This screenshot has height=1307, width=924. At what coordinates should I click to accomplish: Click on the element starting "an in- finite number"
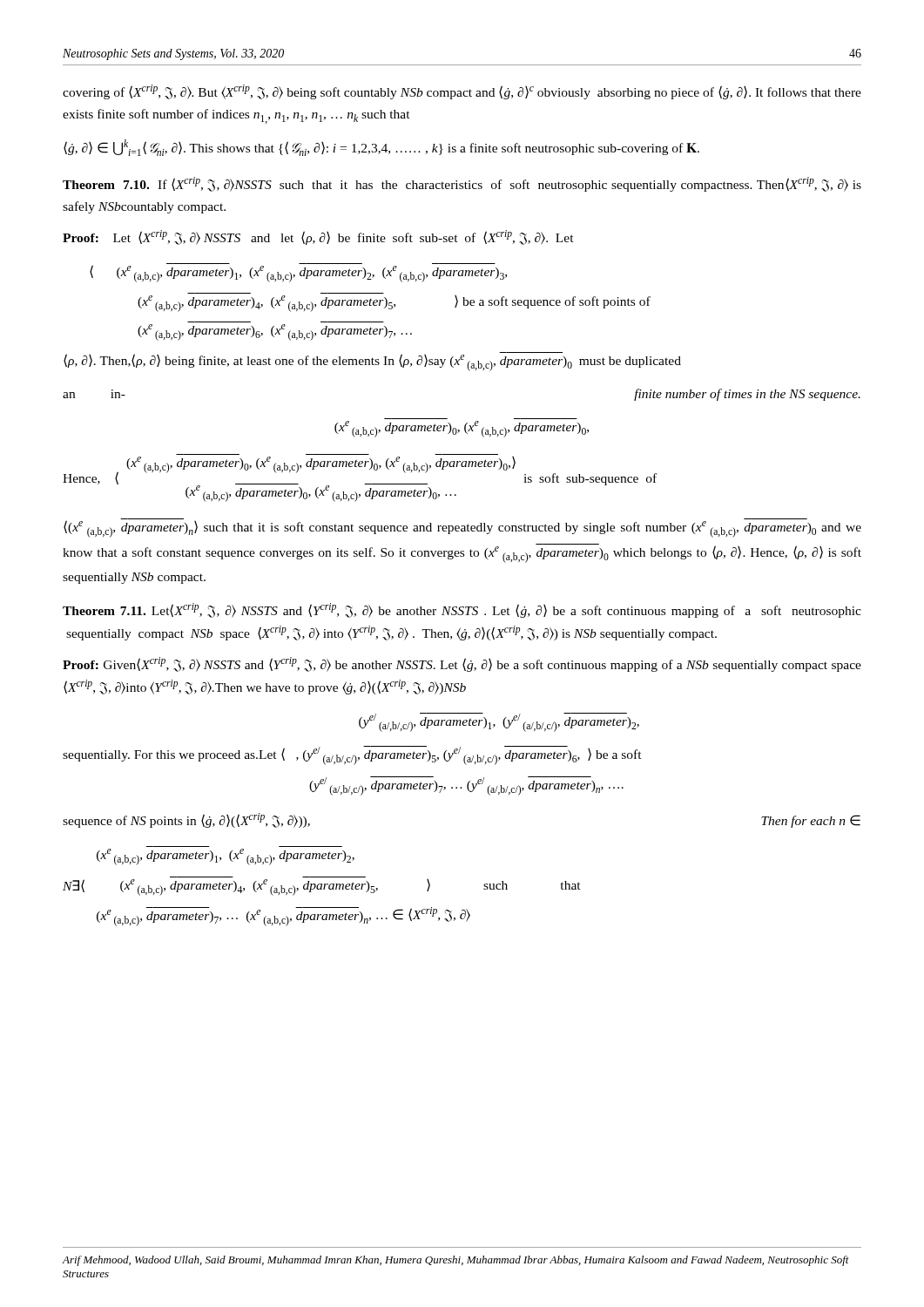coord(115,394)
